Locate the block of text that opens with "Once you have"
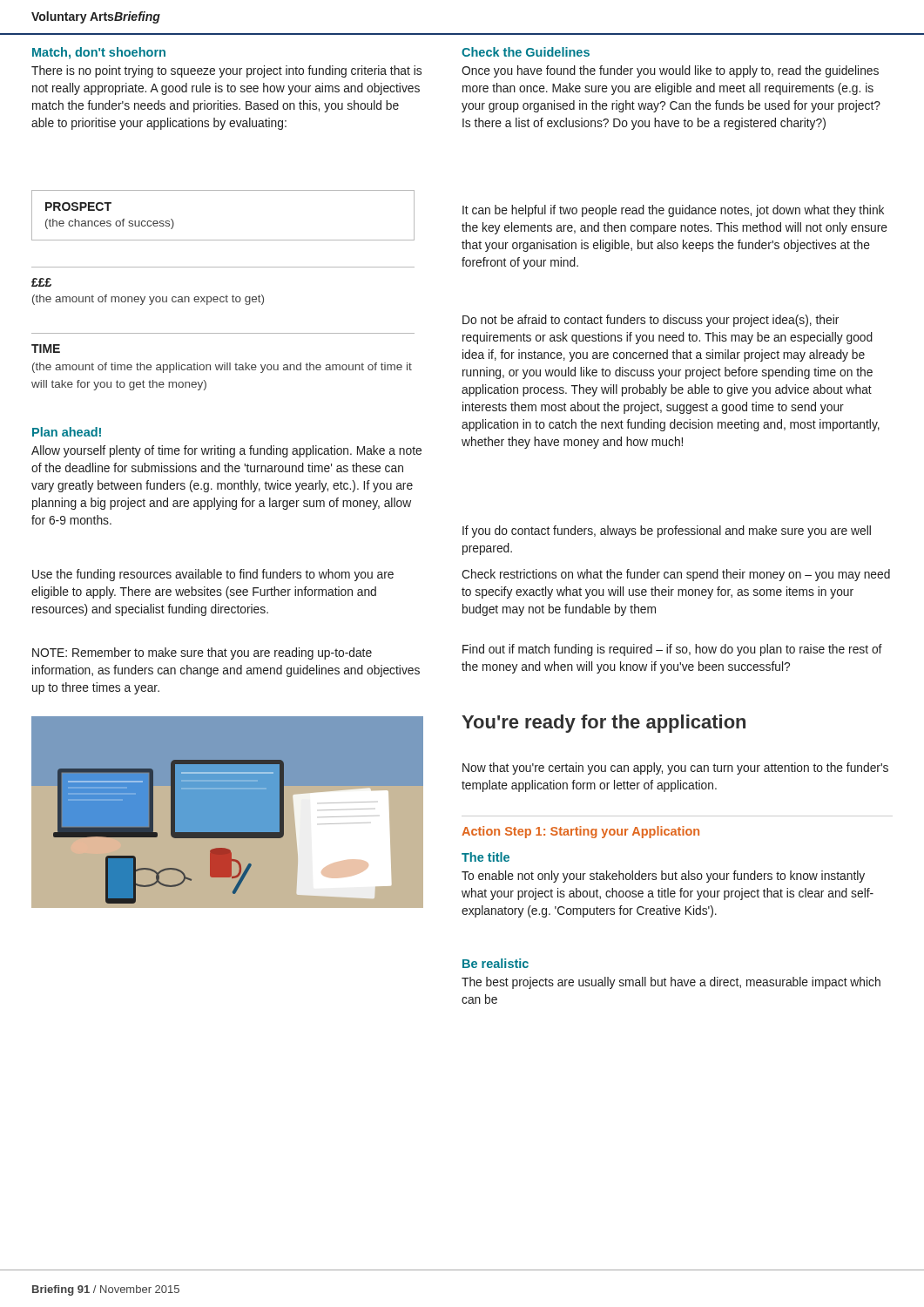Image resolution: width=924 pixels, height=1307 pixels. pyautogui.click(x=671, y=97)
